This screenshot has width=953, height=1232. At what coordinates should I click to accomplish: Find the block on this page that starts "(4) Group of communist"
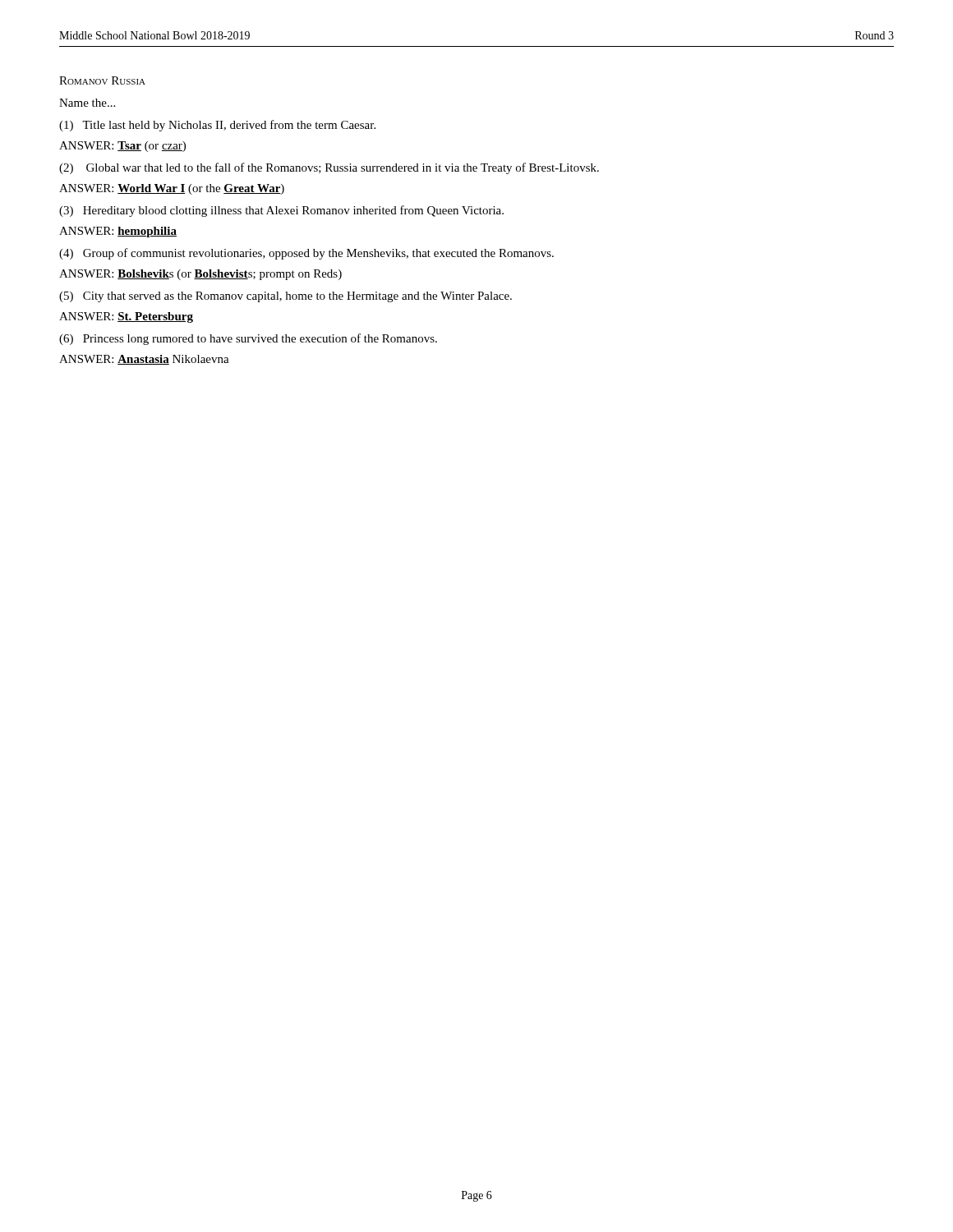coord(307,253)
